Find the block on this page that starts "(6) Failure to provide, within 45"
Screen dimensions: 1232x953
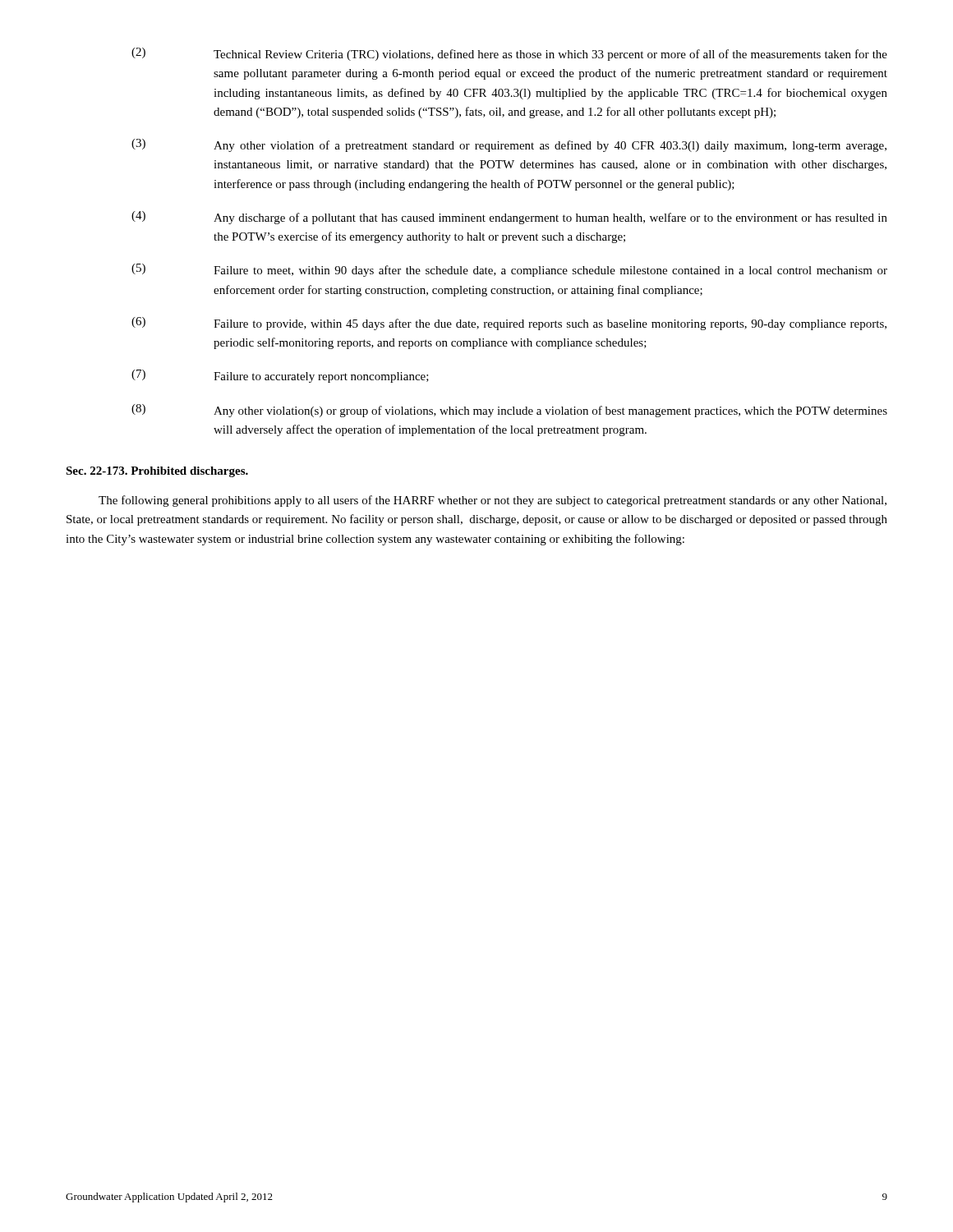coord(476,334)
